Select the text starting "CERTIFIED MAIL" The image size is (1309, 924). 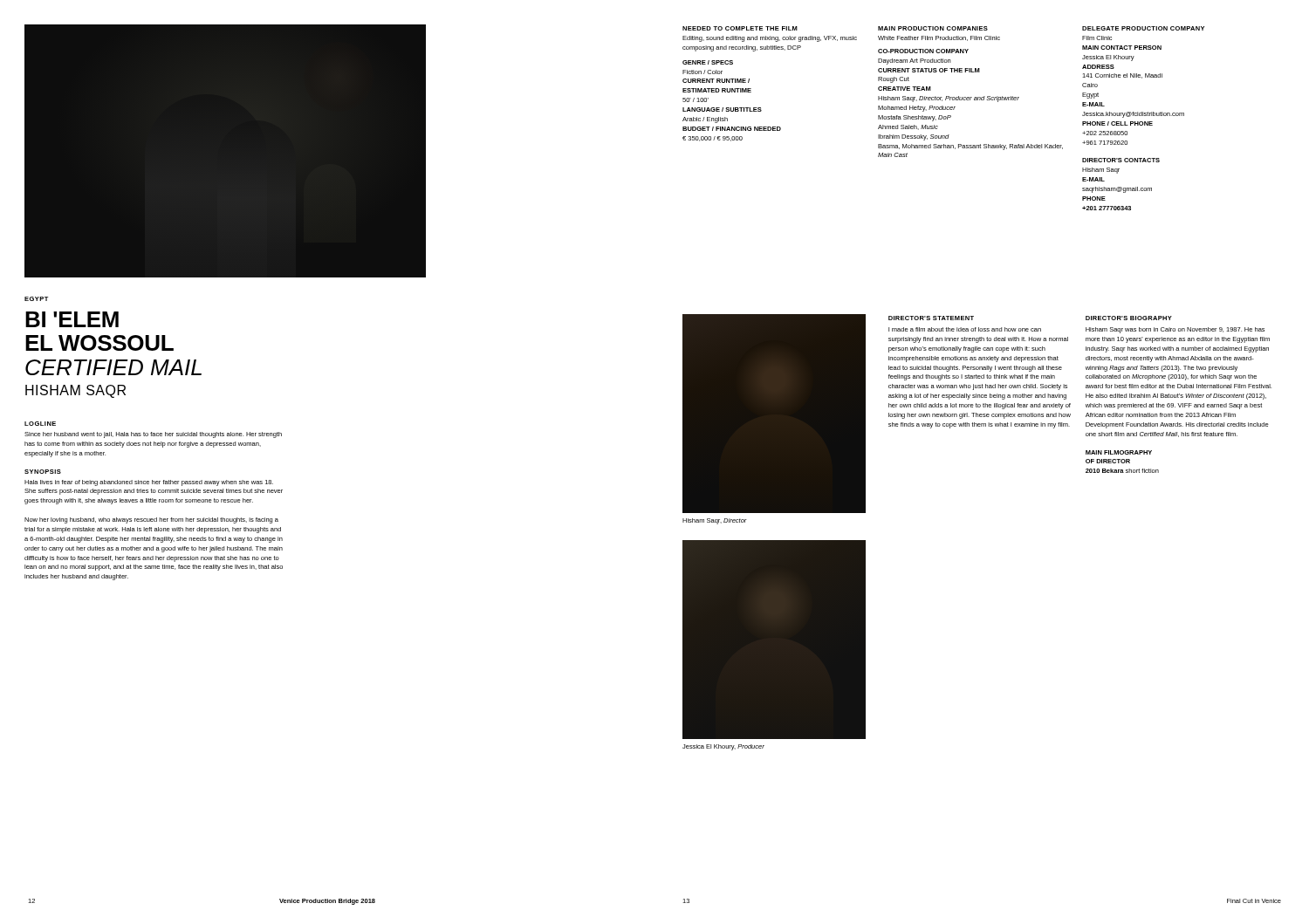click(x=114, y=368)
